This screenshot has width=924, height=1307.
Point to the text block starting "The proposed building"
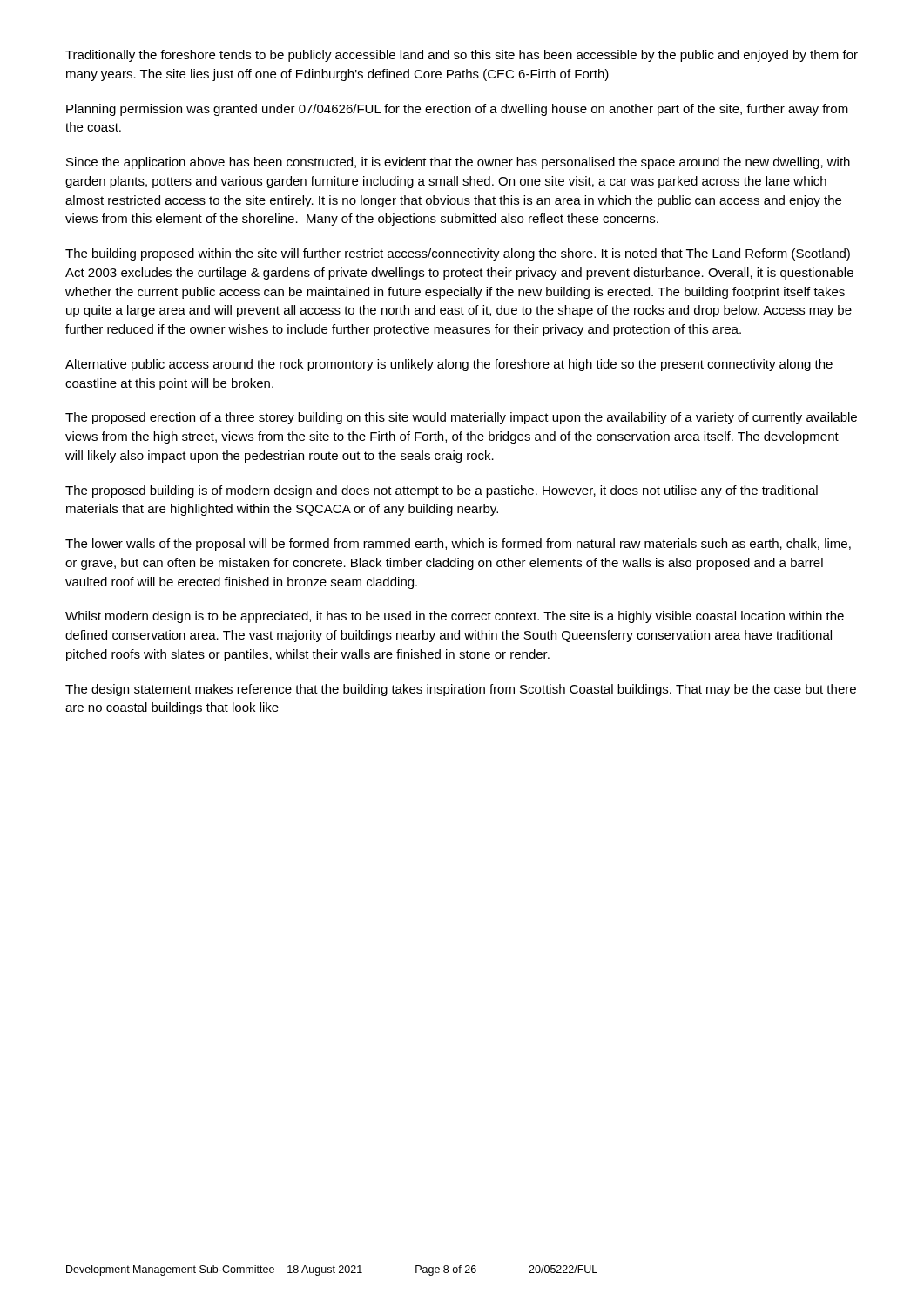click(x=442, y=499)
